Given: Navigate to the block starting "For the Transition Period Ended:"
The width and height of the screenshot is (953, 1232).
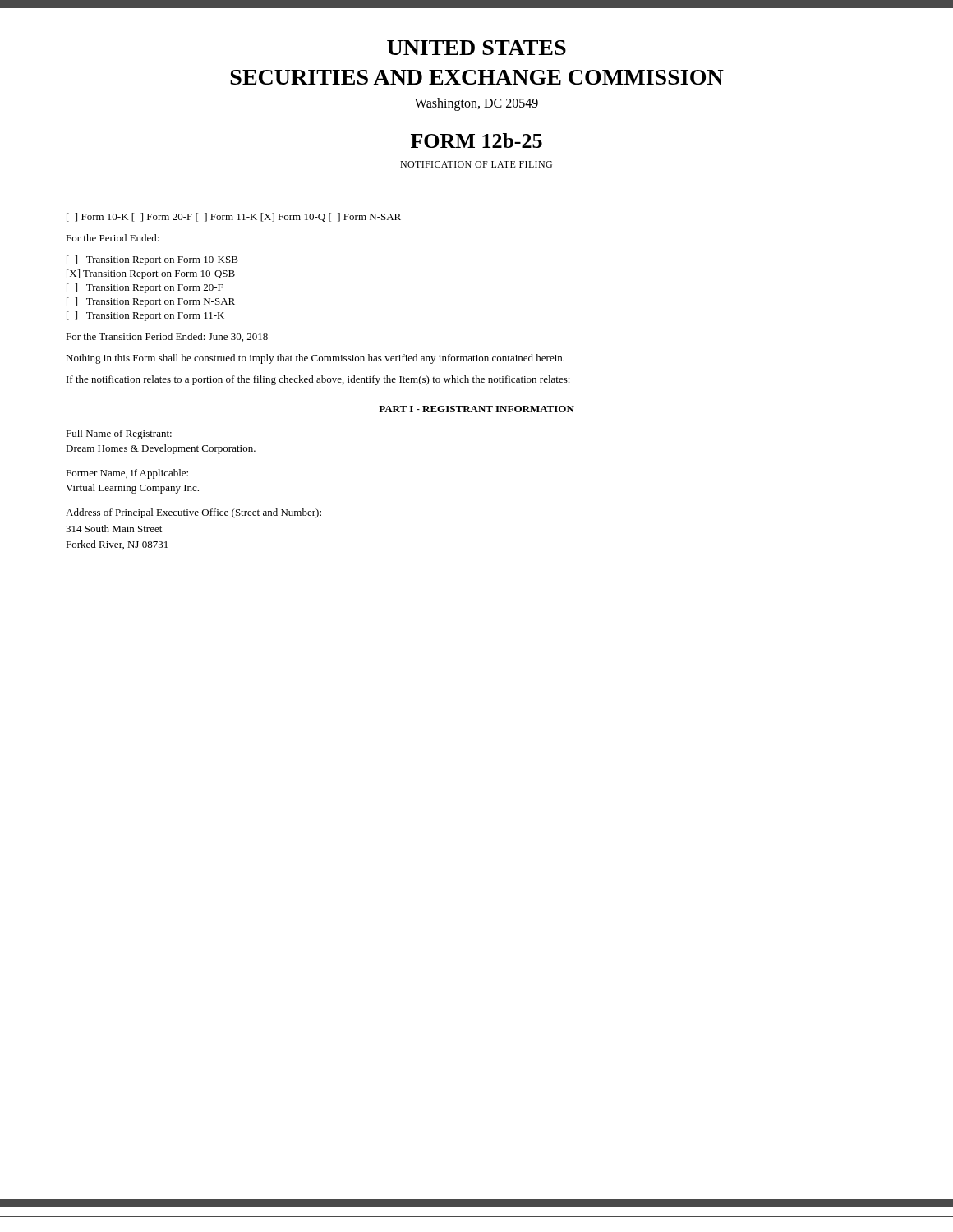Looking at the screenshot, I should coord(167,336).
